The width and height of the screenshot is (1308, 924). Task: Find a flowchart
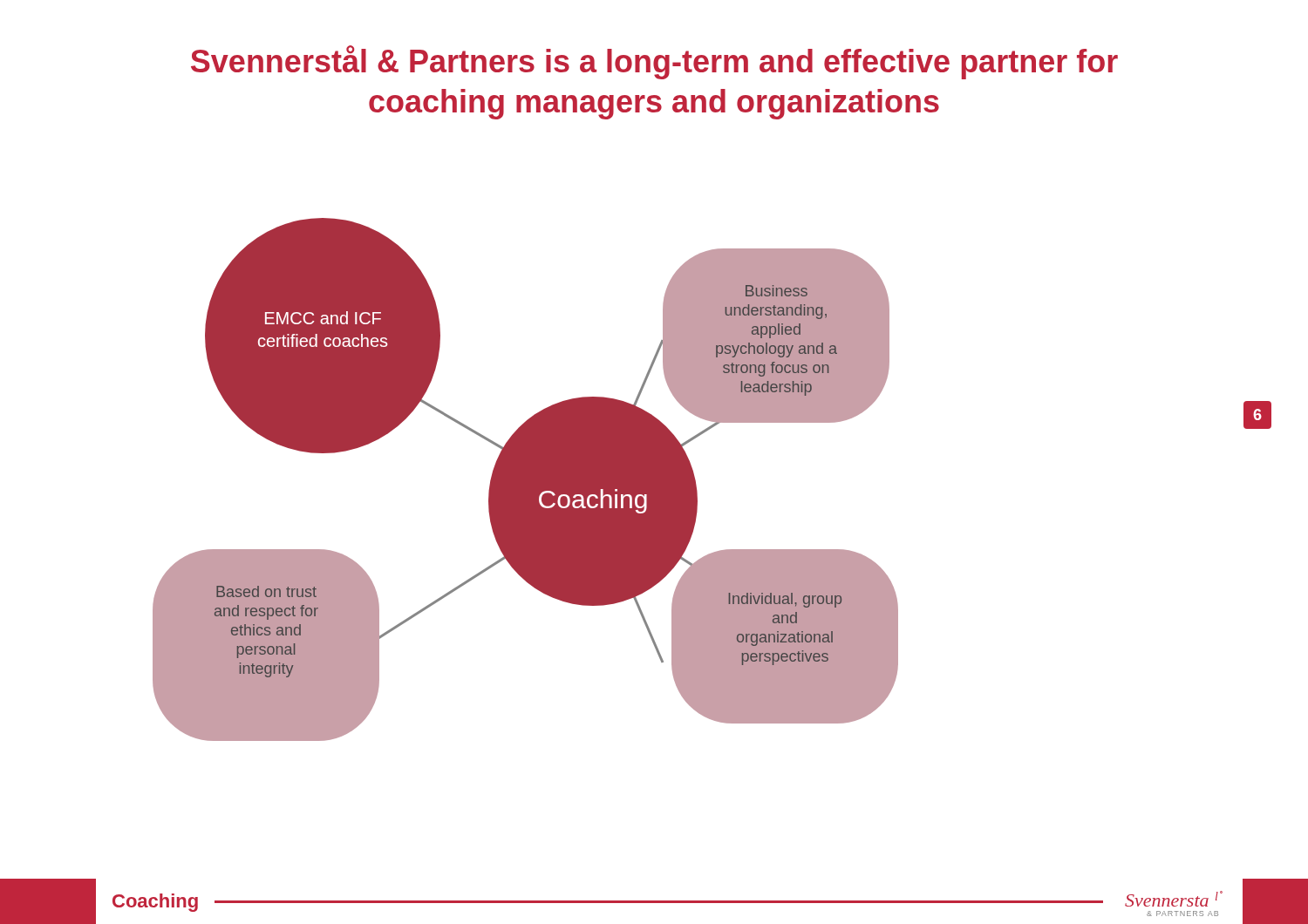point(654,497)
